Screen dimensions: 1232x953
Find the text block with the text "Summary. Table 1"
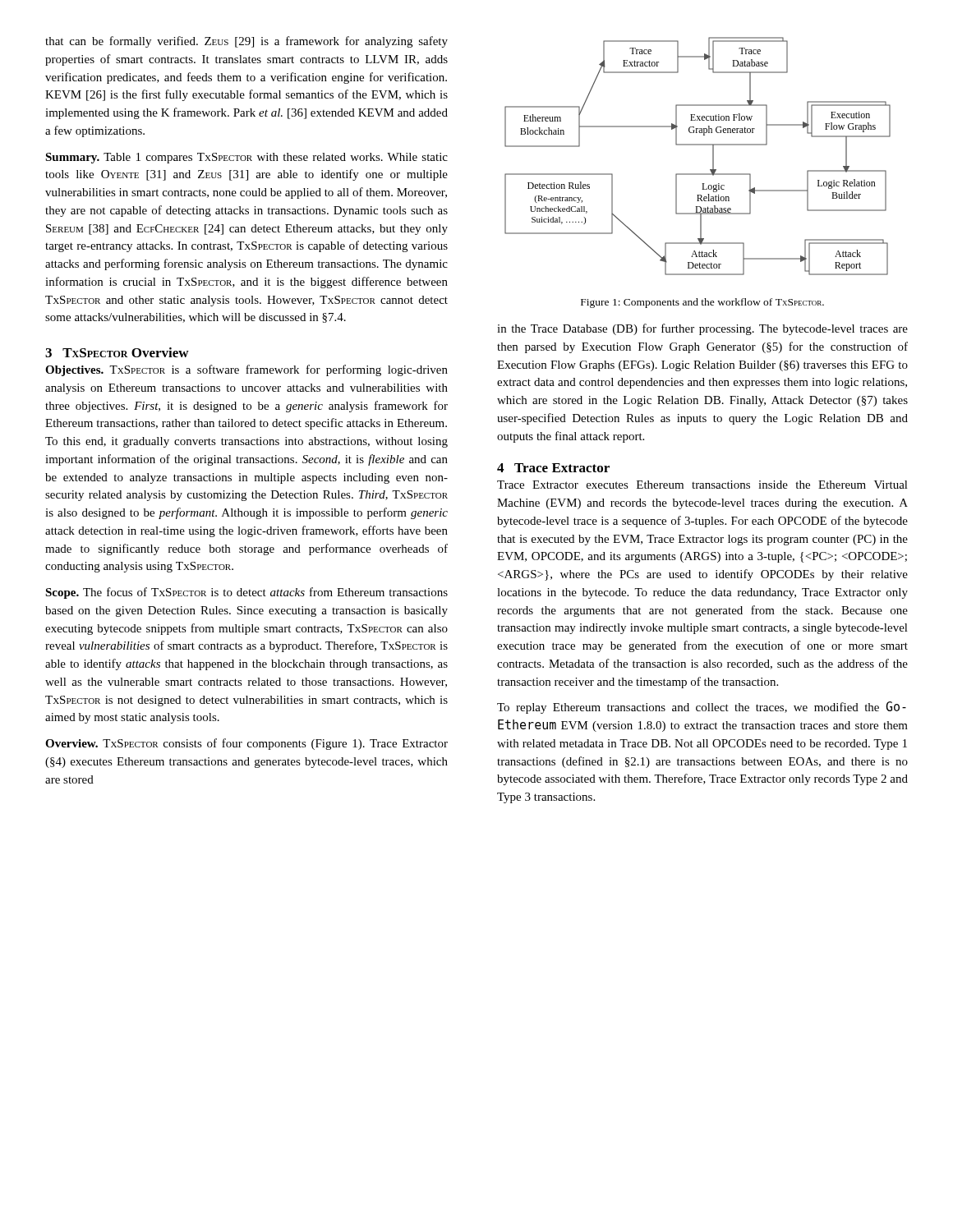click(x=246, y=238)
